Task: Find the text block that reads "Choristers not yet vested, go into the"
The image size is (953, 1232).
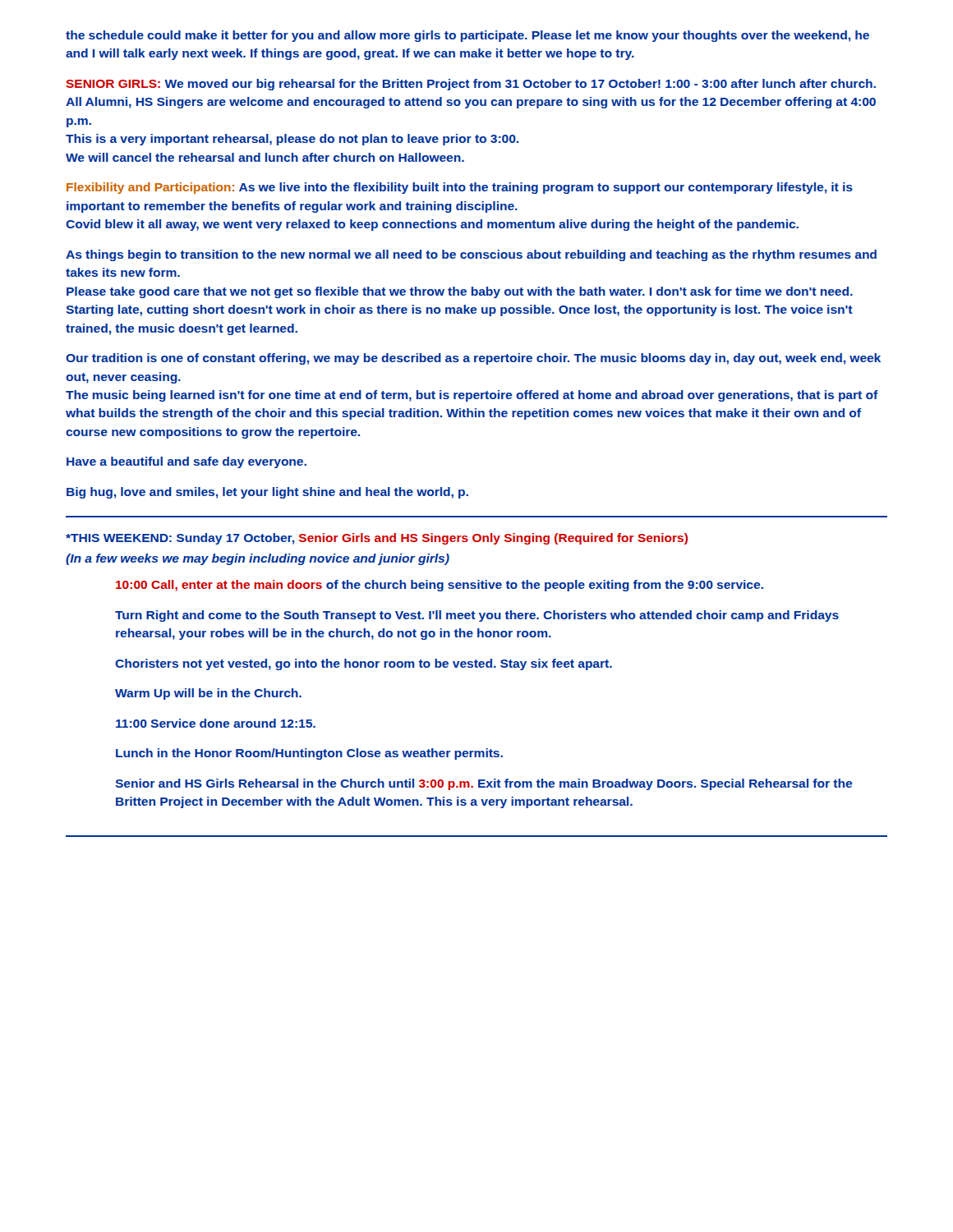Action: point(501,664)
